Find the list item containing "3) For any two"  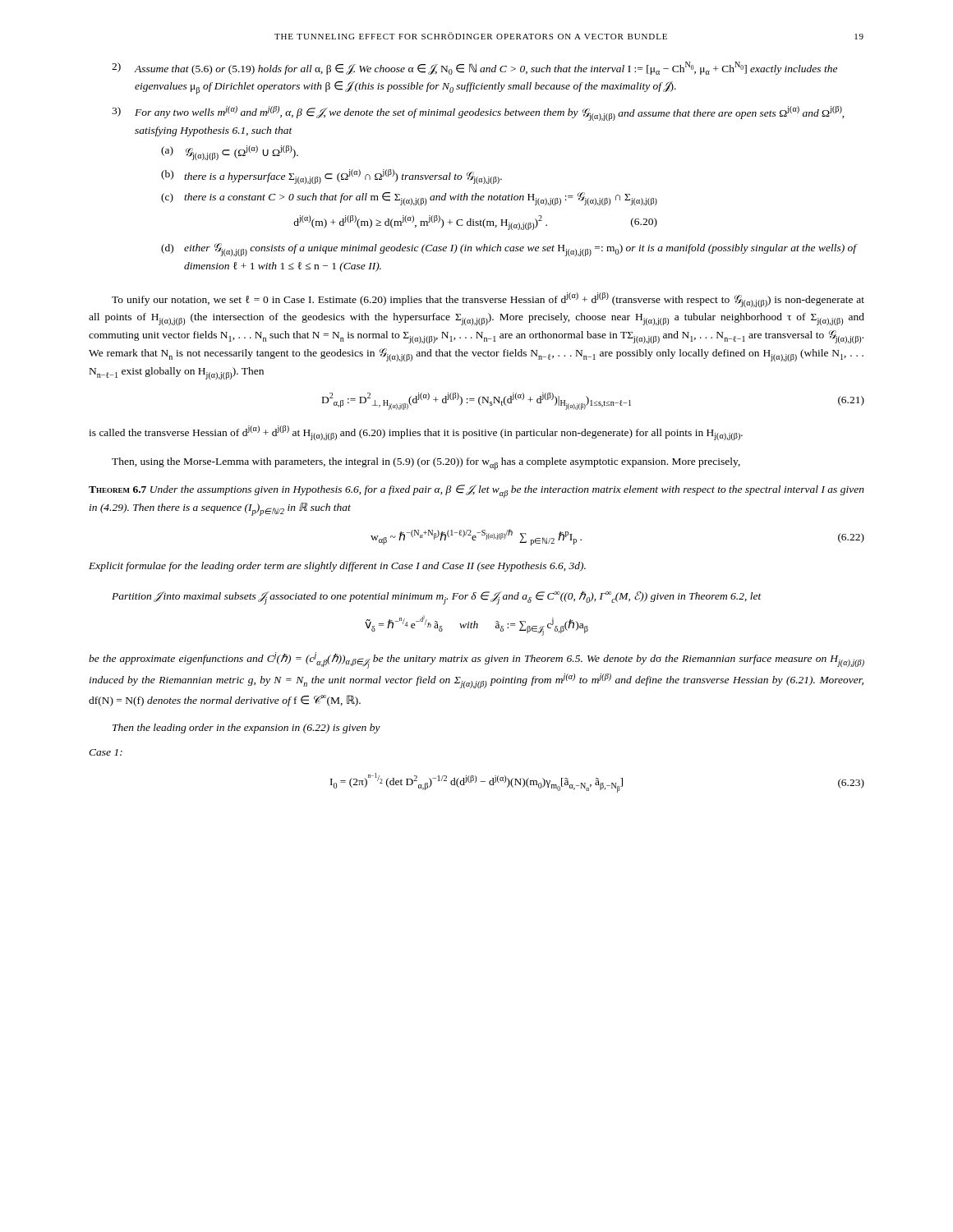click(x=488, y=190)
